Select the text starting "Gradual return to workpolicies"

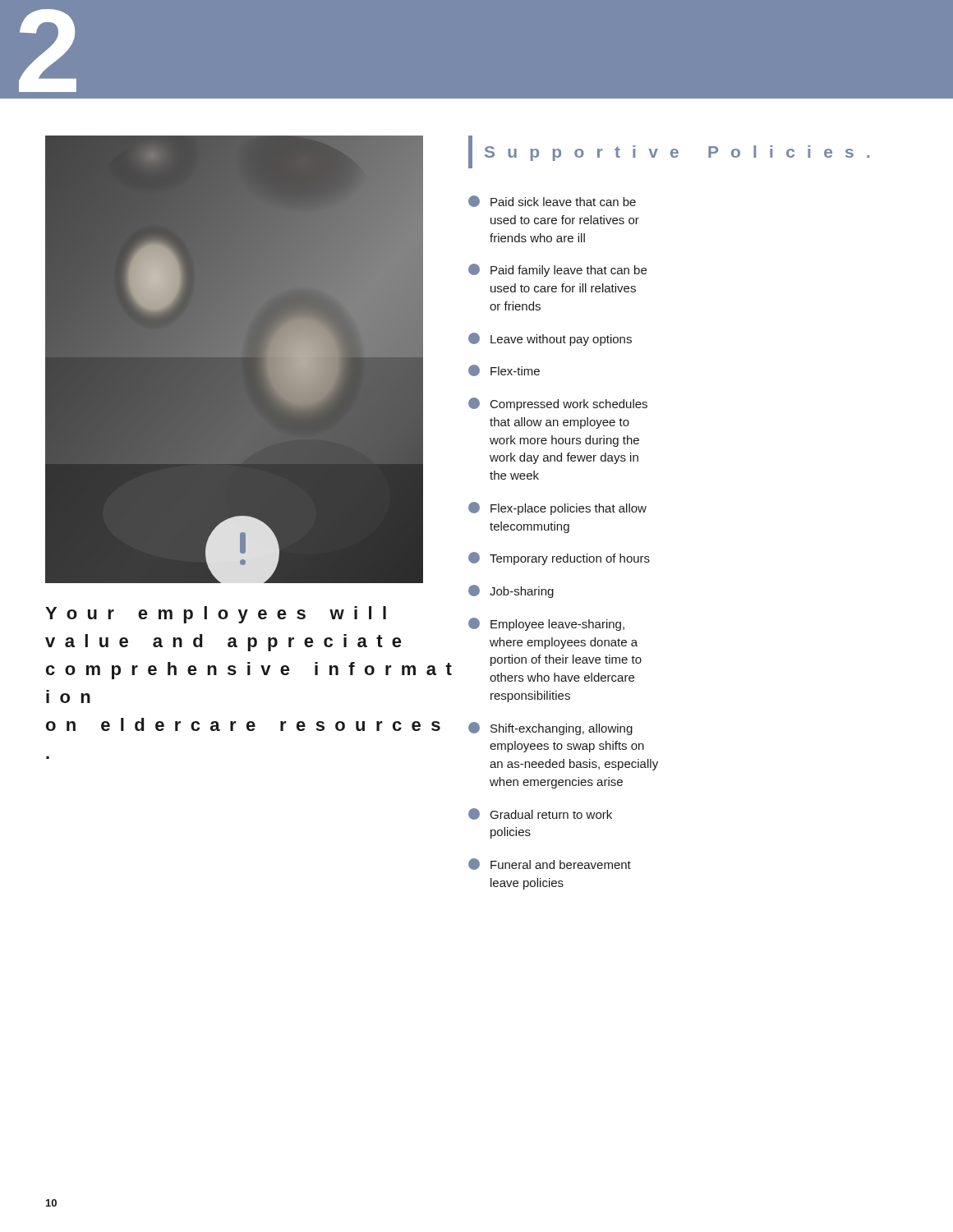[x=540, y=823]
